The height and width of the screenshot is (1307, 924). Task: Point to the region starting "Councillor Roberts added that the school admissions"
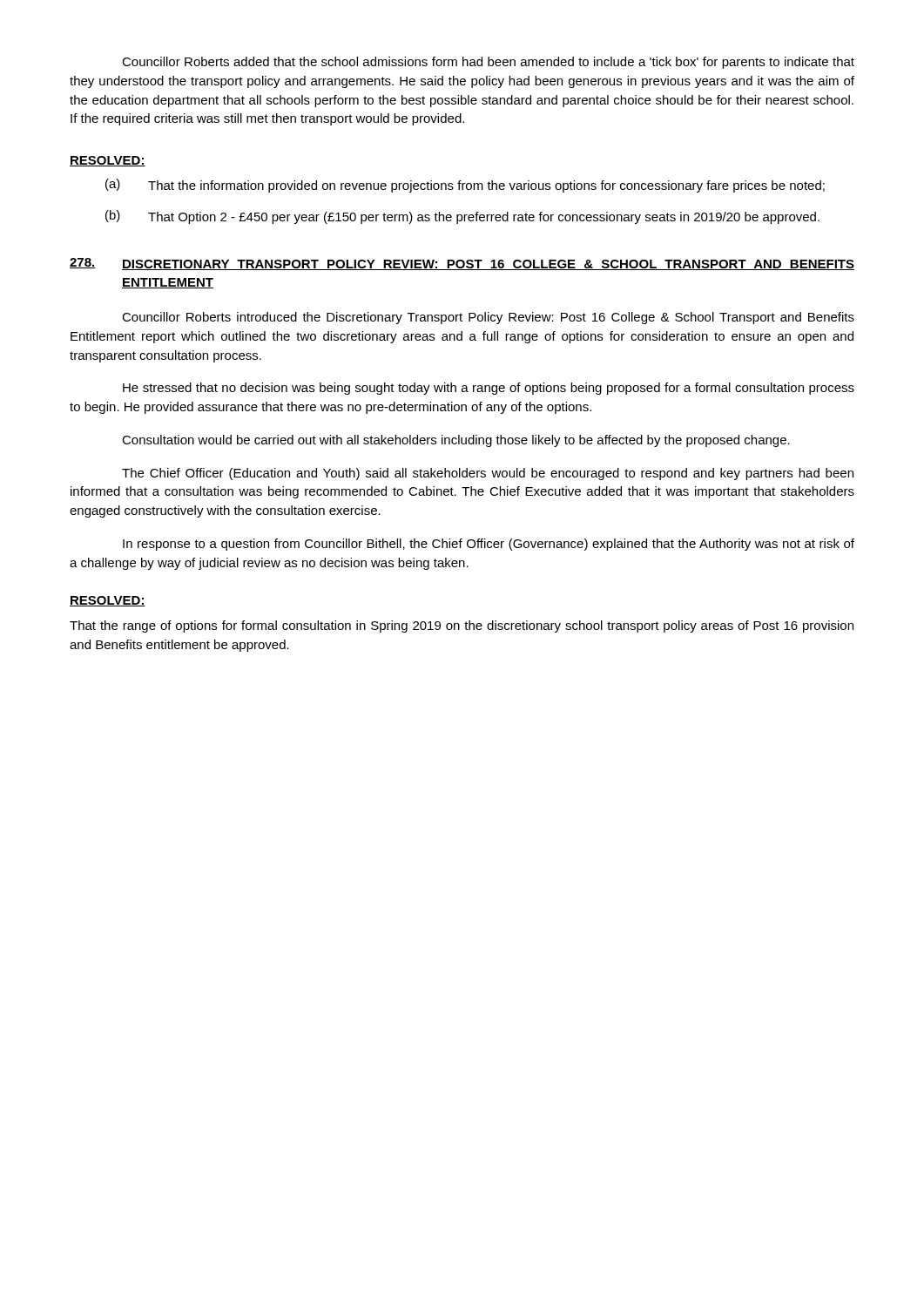click(x=462, y=90)
